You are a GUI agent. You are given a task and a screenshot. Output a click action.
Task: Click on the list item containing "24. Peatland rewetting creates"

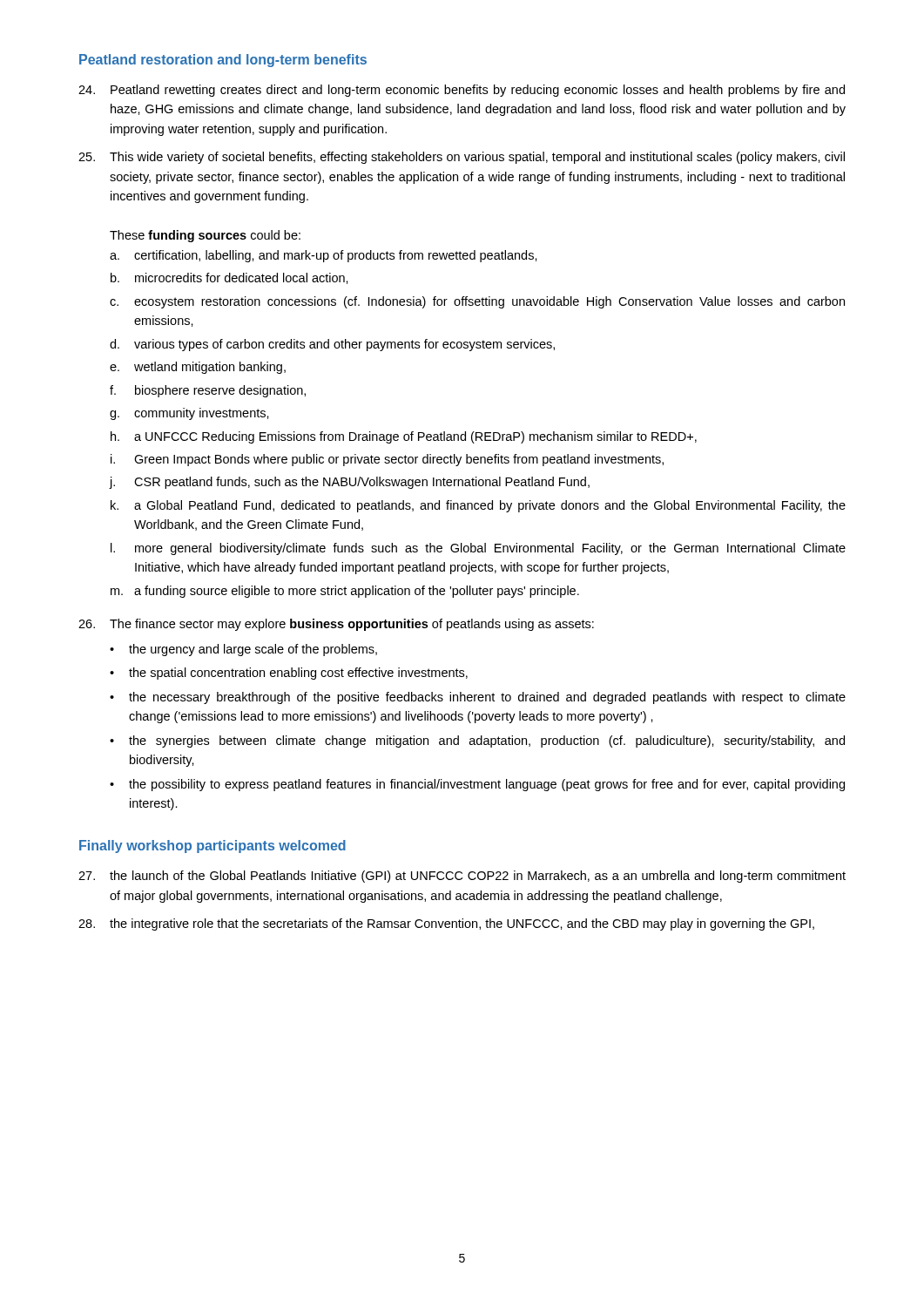coord(462,110)
